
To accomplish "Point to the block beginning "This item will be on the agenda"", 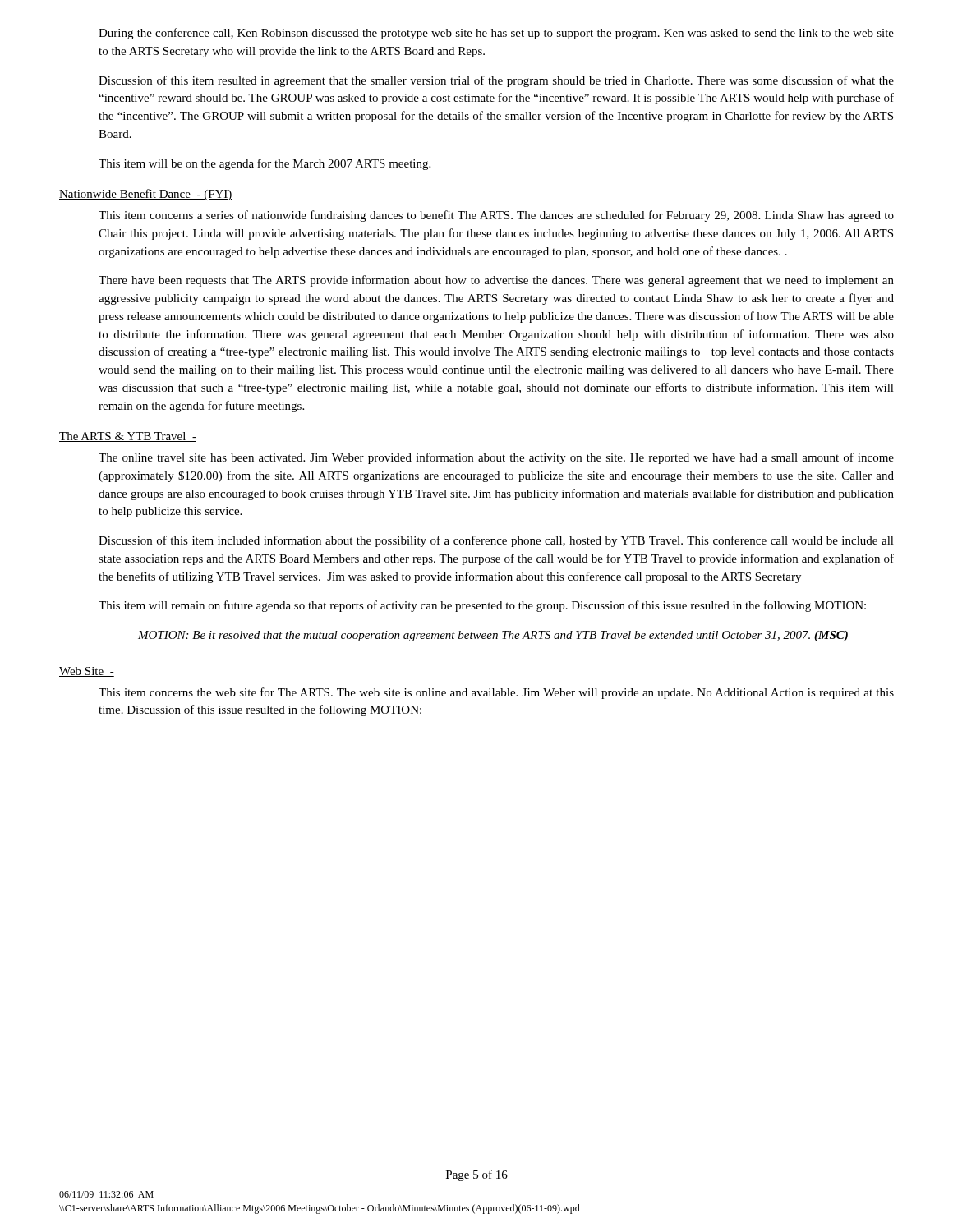I will coord(265,163).
